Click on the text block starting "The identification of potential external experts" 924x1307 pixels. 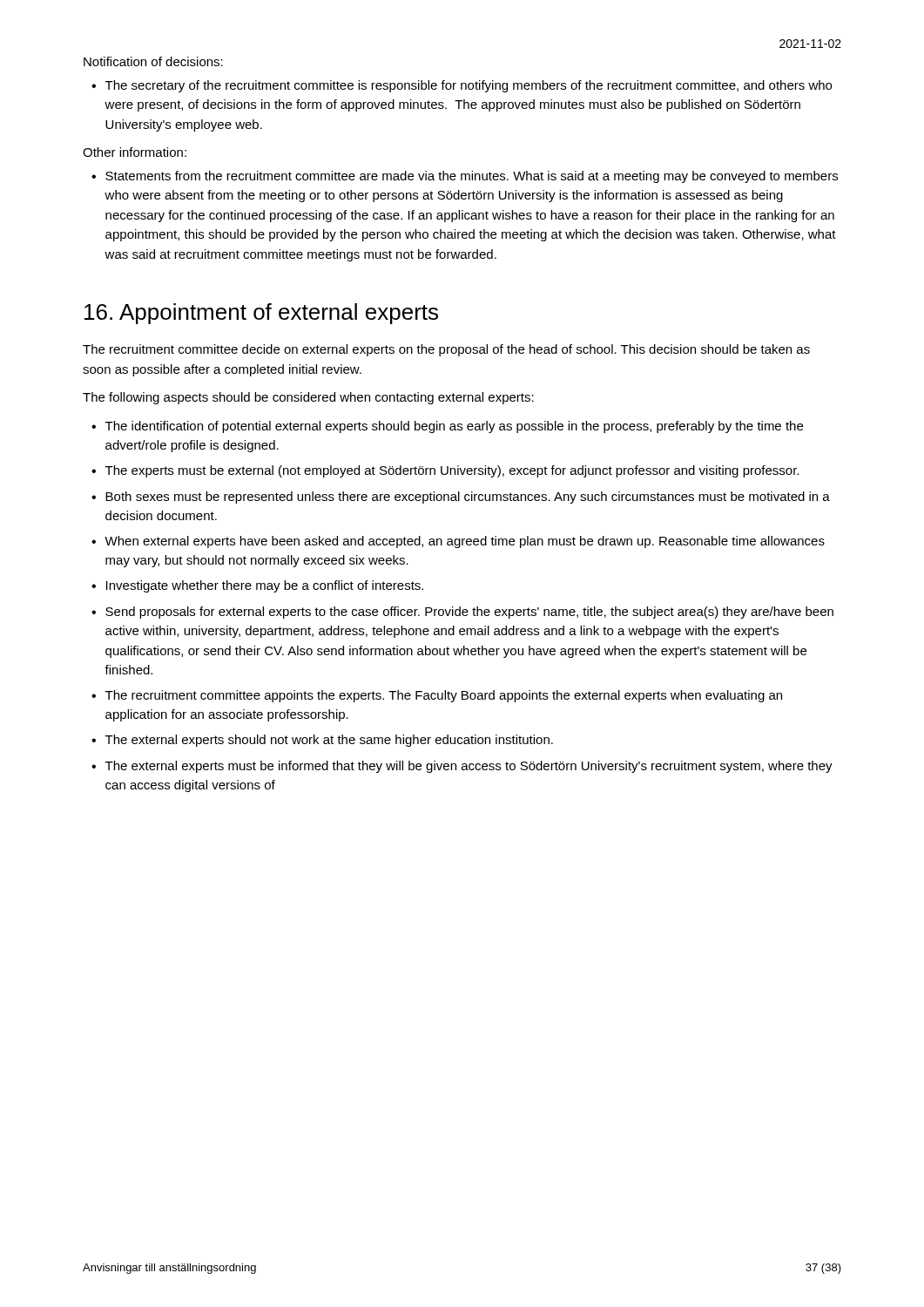[454, 435]
